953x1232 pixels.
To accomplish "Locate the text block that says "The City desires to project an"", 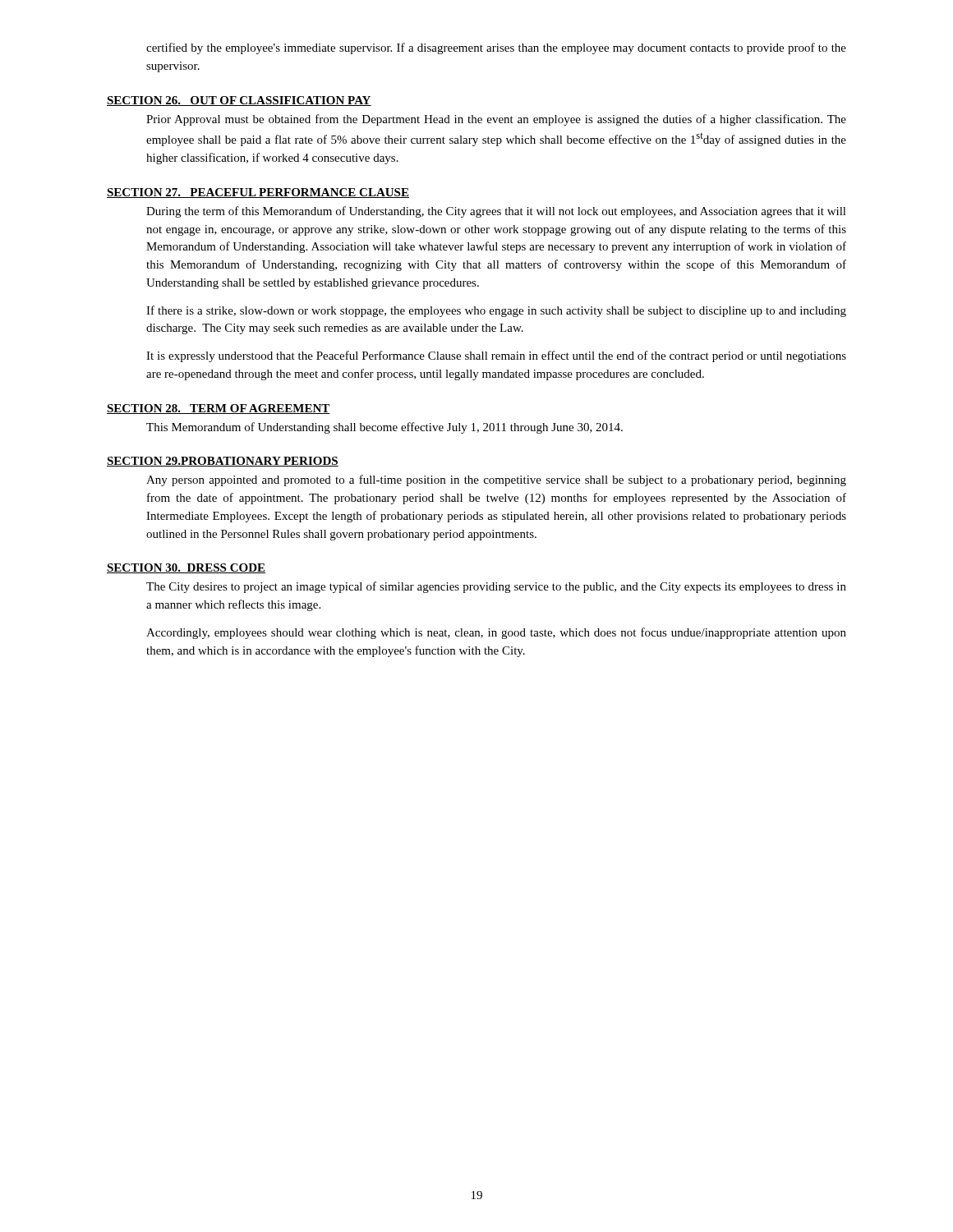I will [x=496, y=596].
